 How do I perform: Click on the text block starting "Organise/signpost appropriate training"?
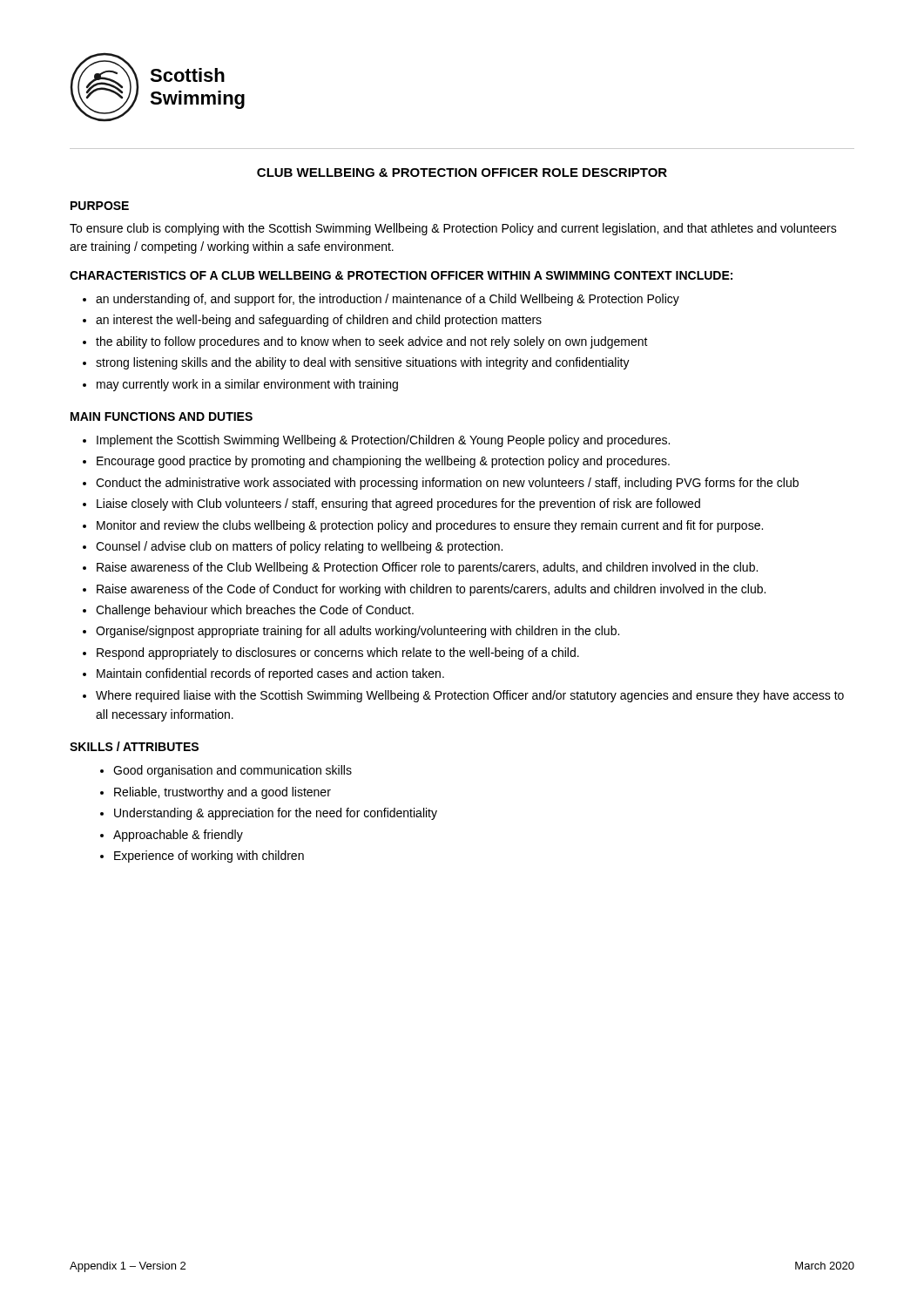tap(358, 631)
